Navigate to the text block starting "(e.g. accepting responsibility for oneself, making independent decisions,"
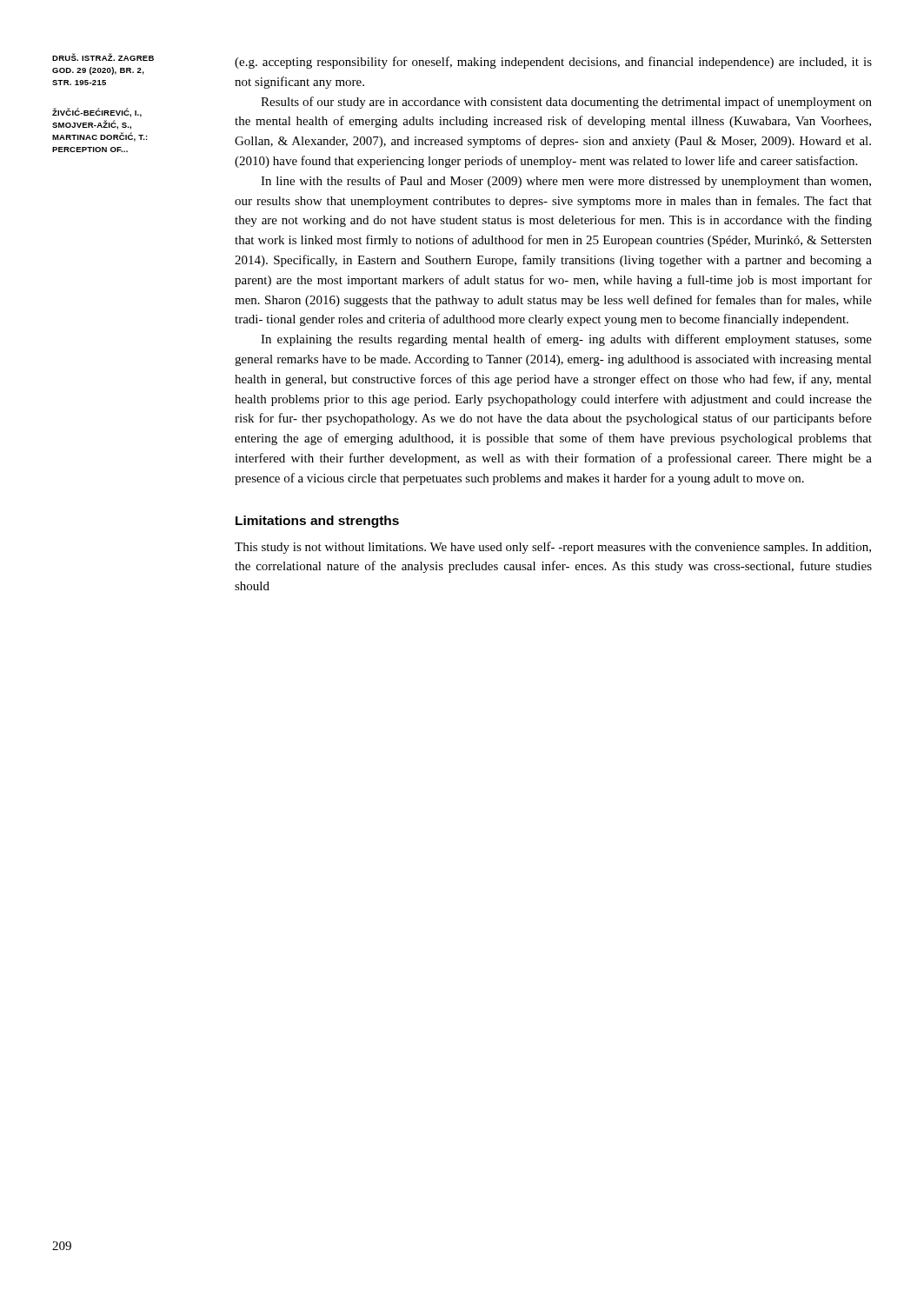 pos(553,270)
